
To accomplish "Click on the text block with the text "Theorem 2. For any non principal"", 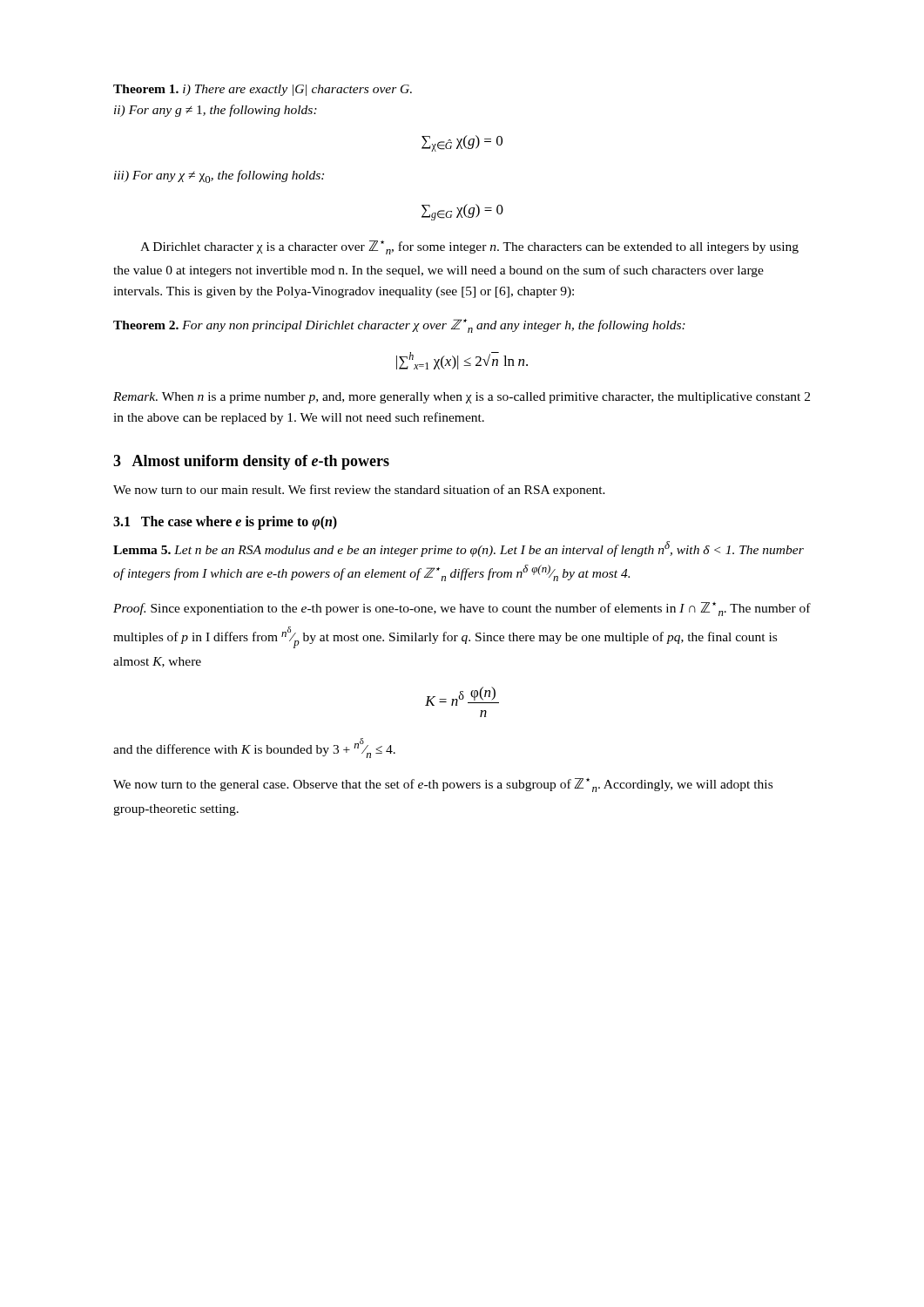I will [462, 325].
